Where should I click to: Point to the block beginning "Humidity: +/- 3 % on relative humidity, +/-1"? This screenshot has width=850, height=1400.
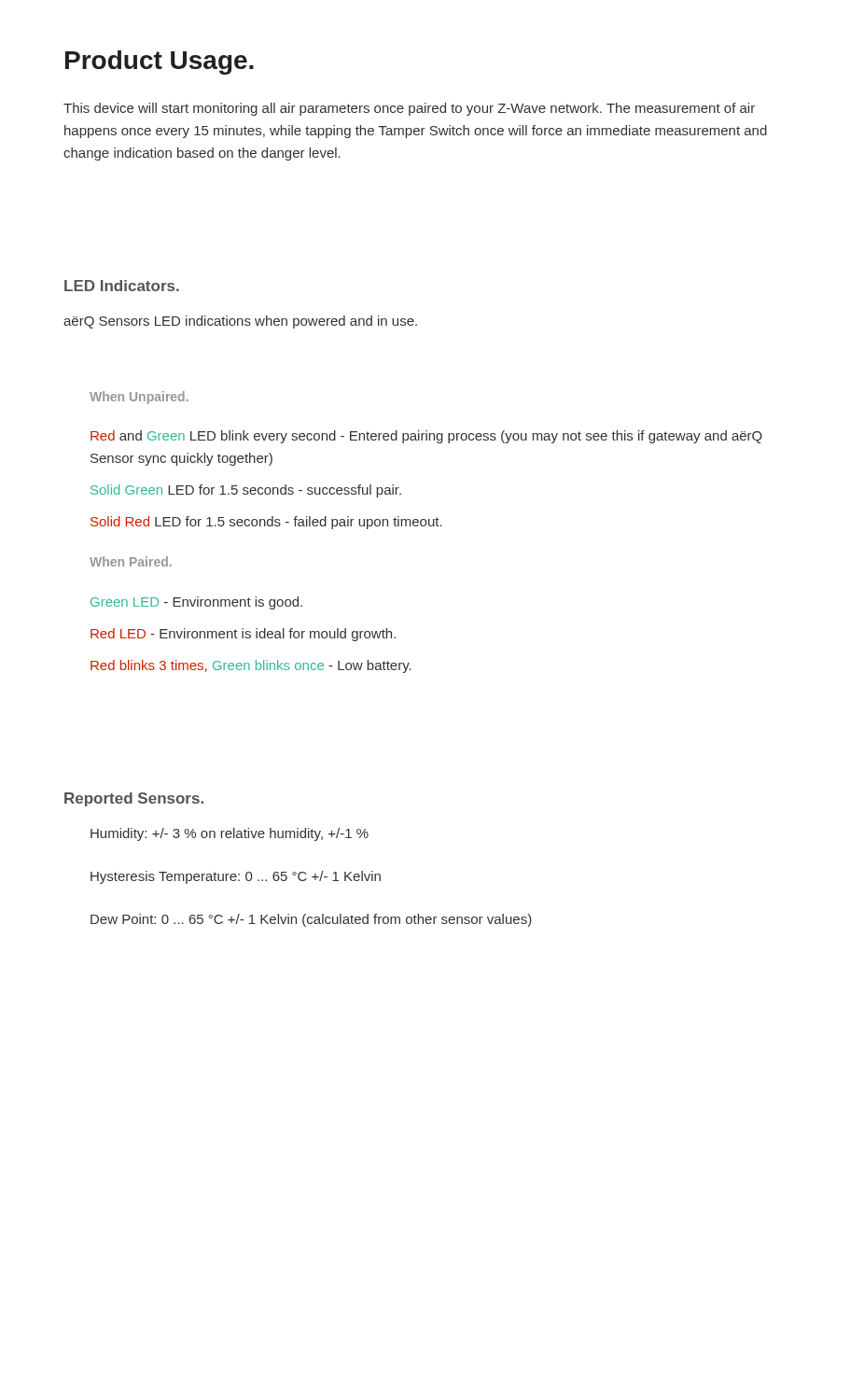click(x=230, y=834)
